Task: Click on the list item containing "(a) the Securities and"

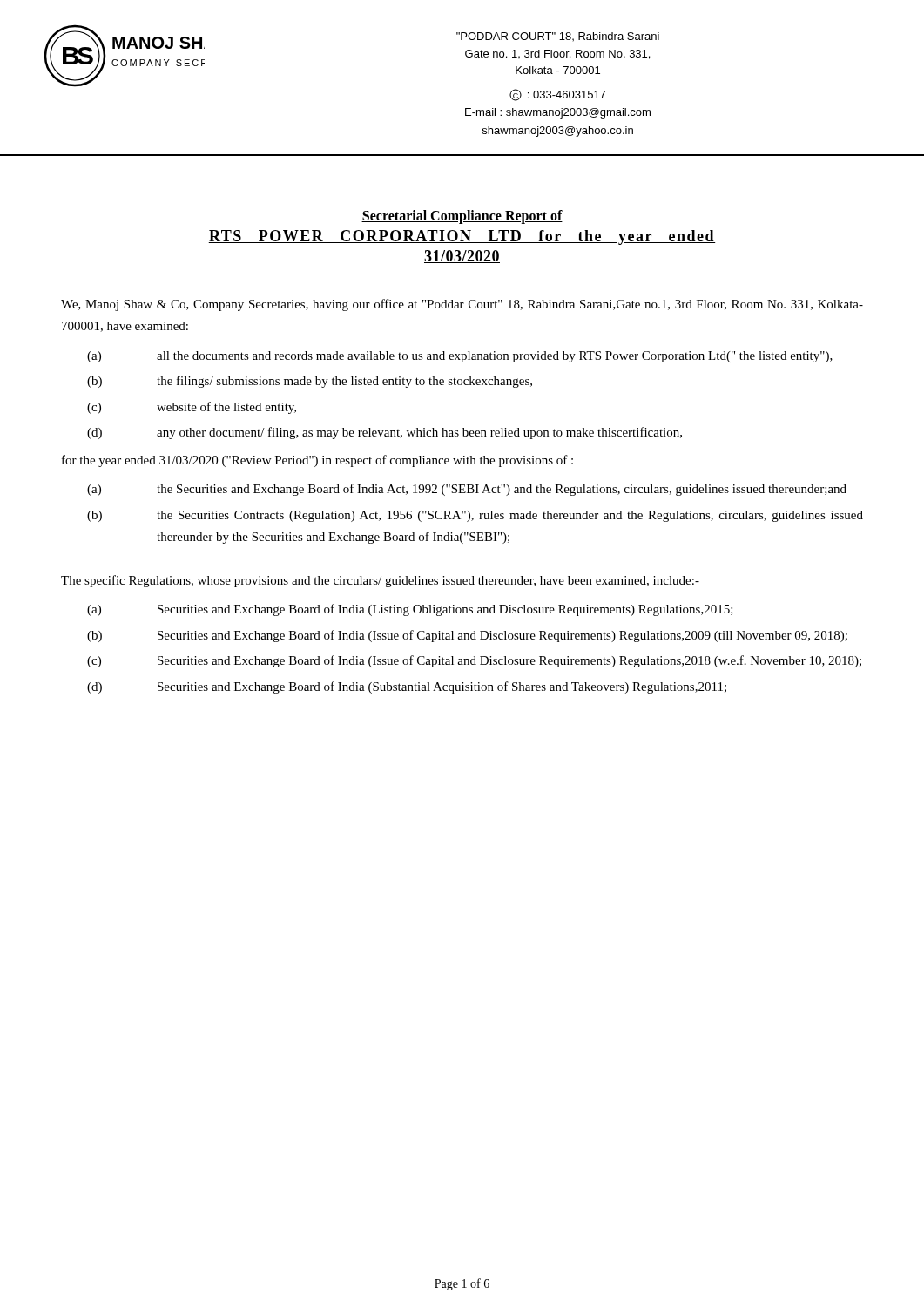Action: 462,490
